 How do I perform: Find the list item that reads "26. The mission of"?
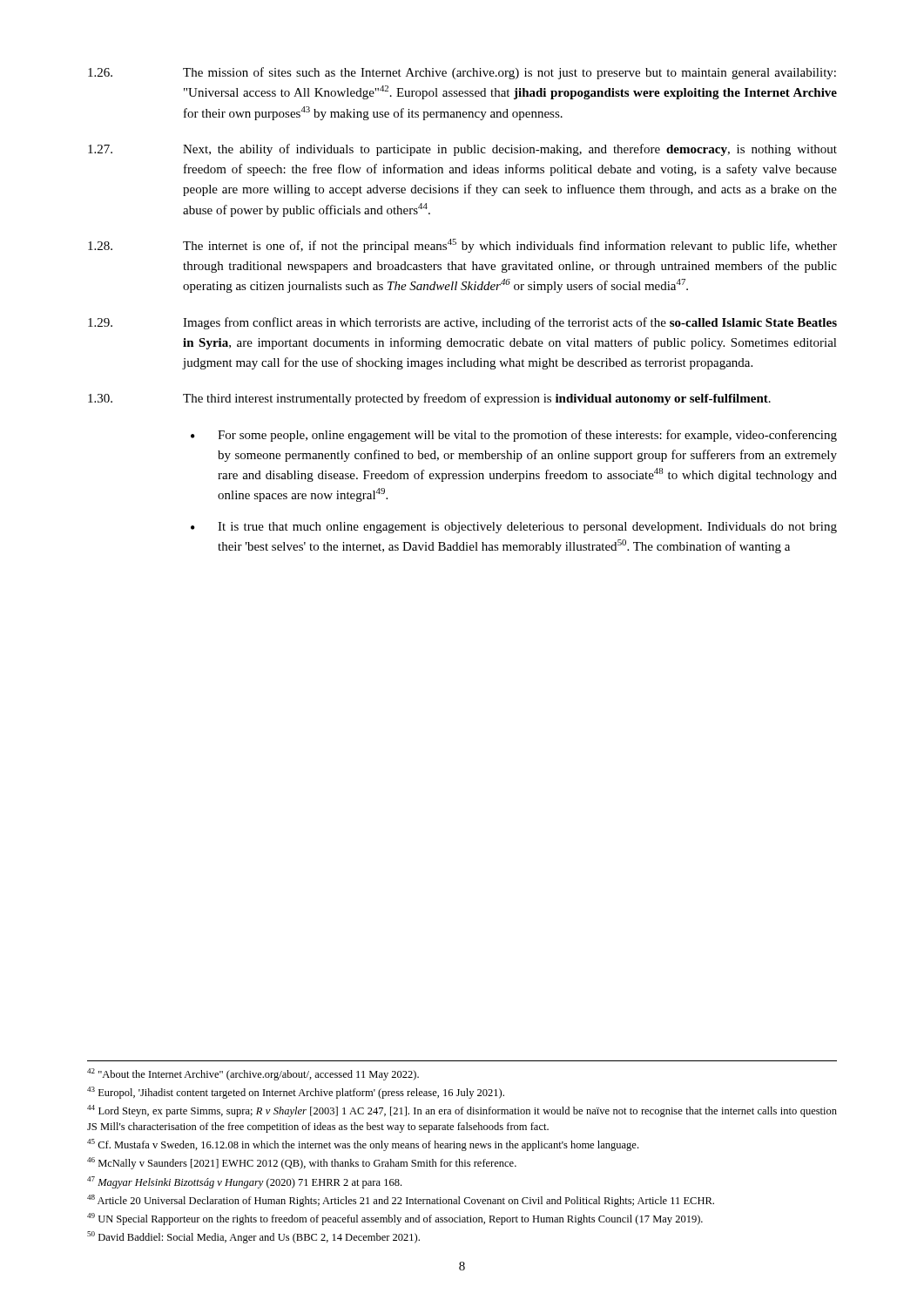(462, 93)
